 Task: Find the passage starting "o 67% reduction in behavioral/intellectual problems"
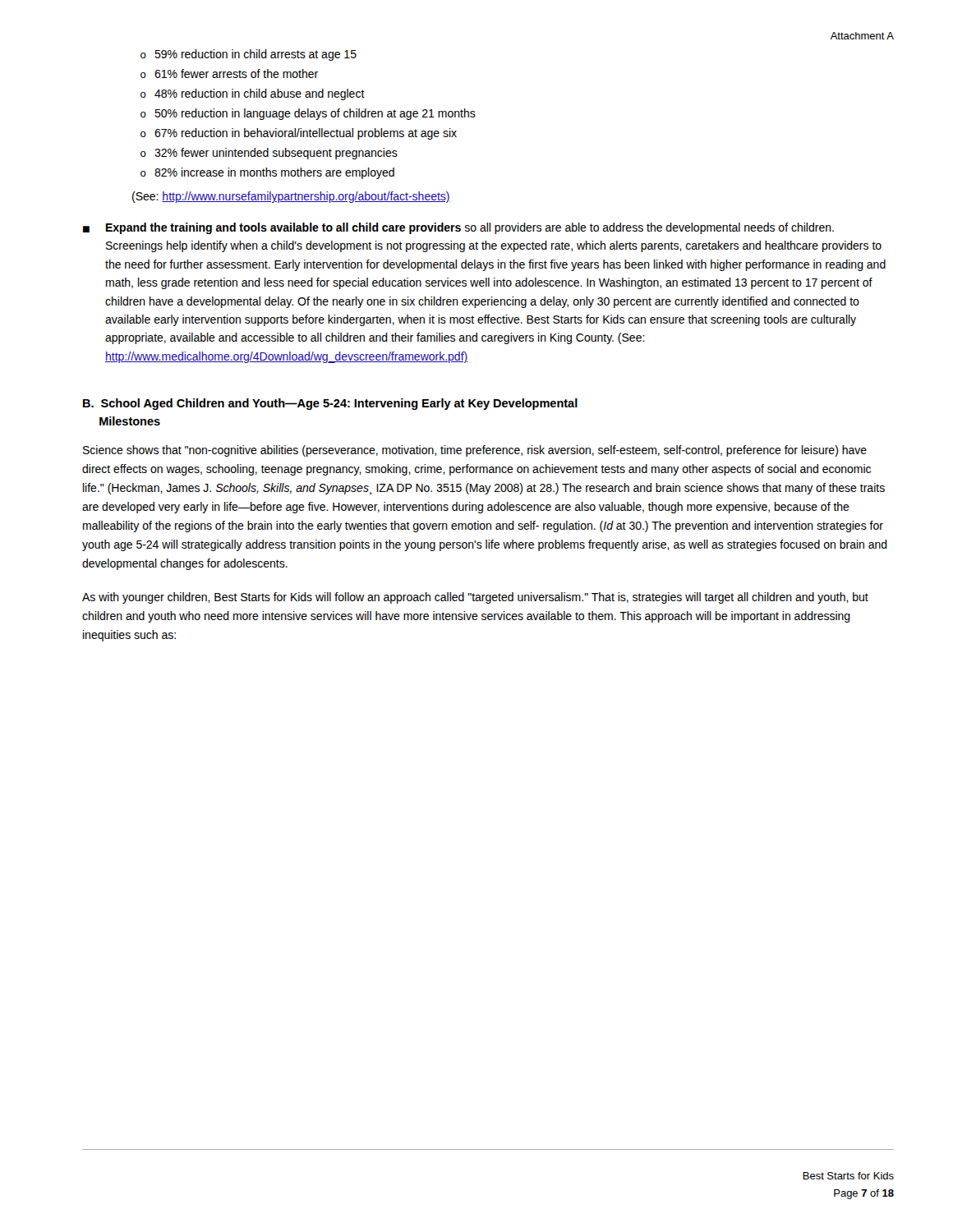pos(299,134)
